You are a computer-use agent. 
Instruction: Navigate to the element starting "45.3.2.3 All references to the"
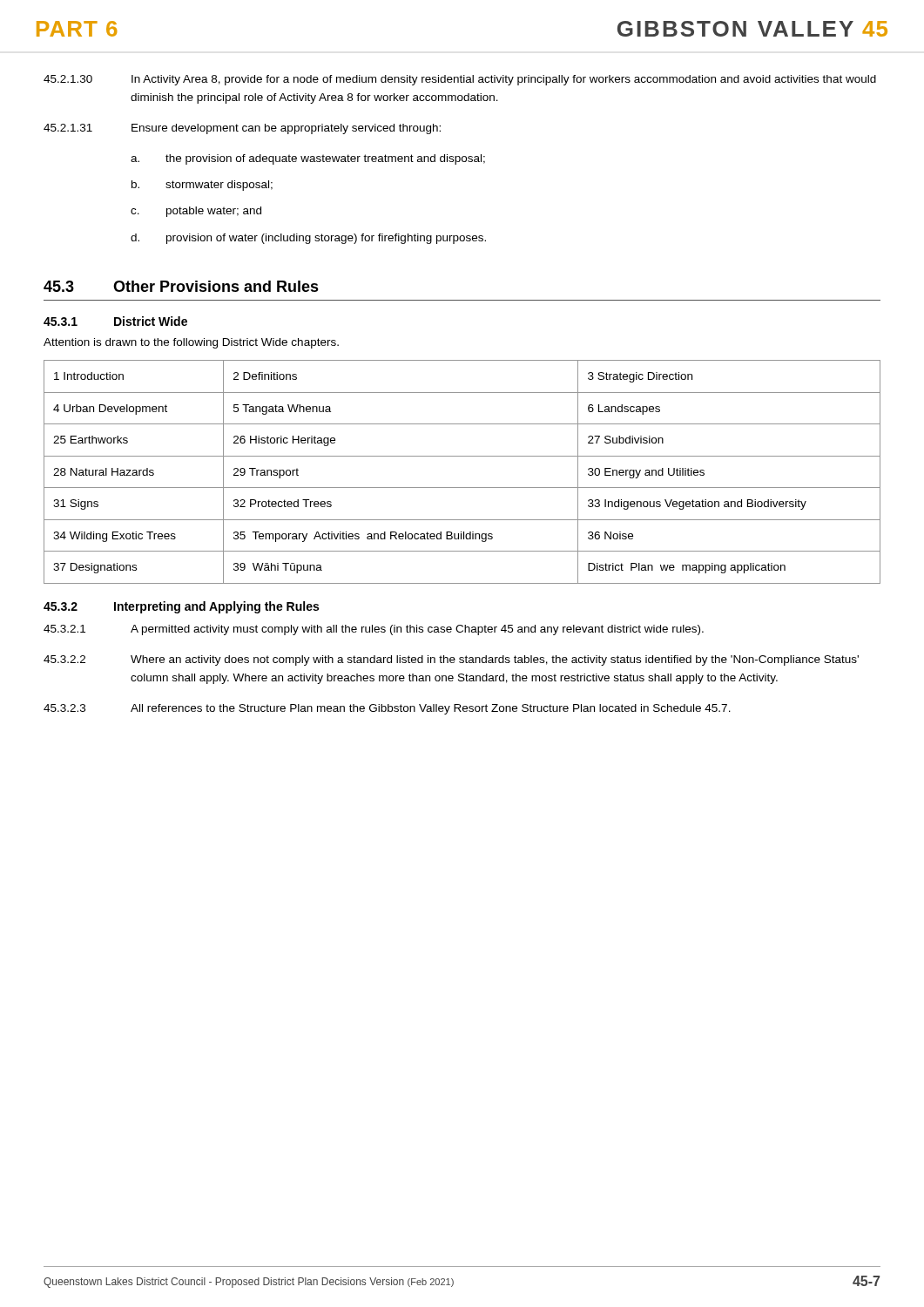462,709
